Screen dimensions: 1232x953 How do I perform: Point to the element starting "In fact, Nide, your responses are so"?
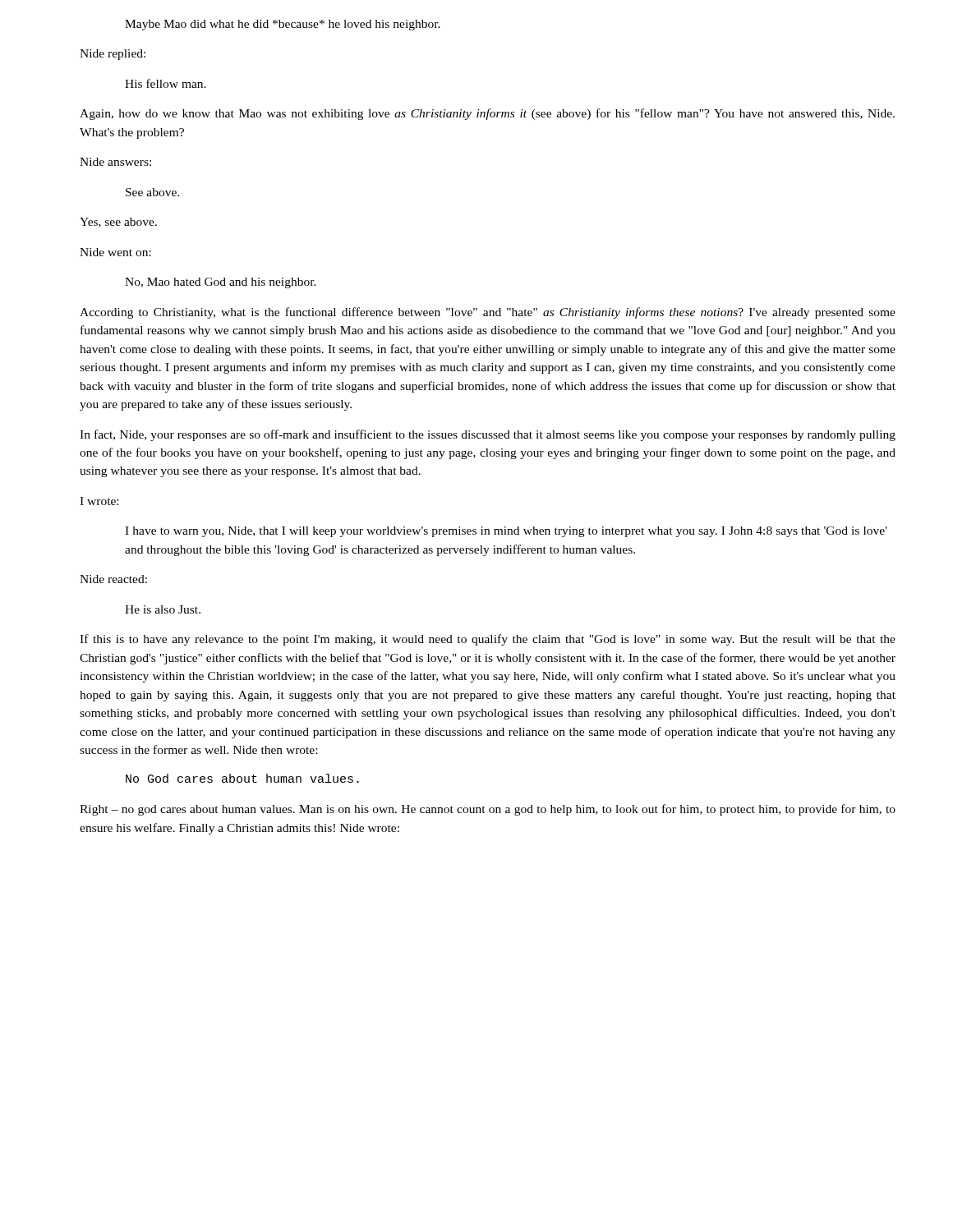(x=488, y=452)
